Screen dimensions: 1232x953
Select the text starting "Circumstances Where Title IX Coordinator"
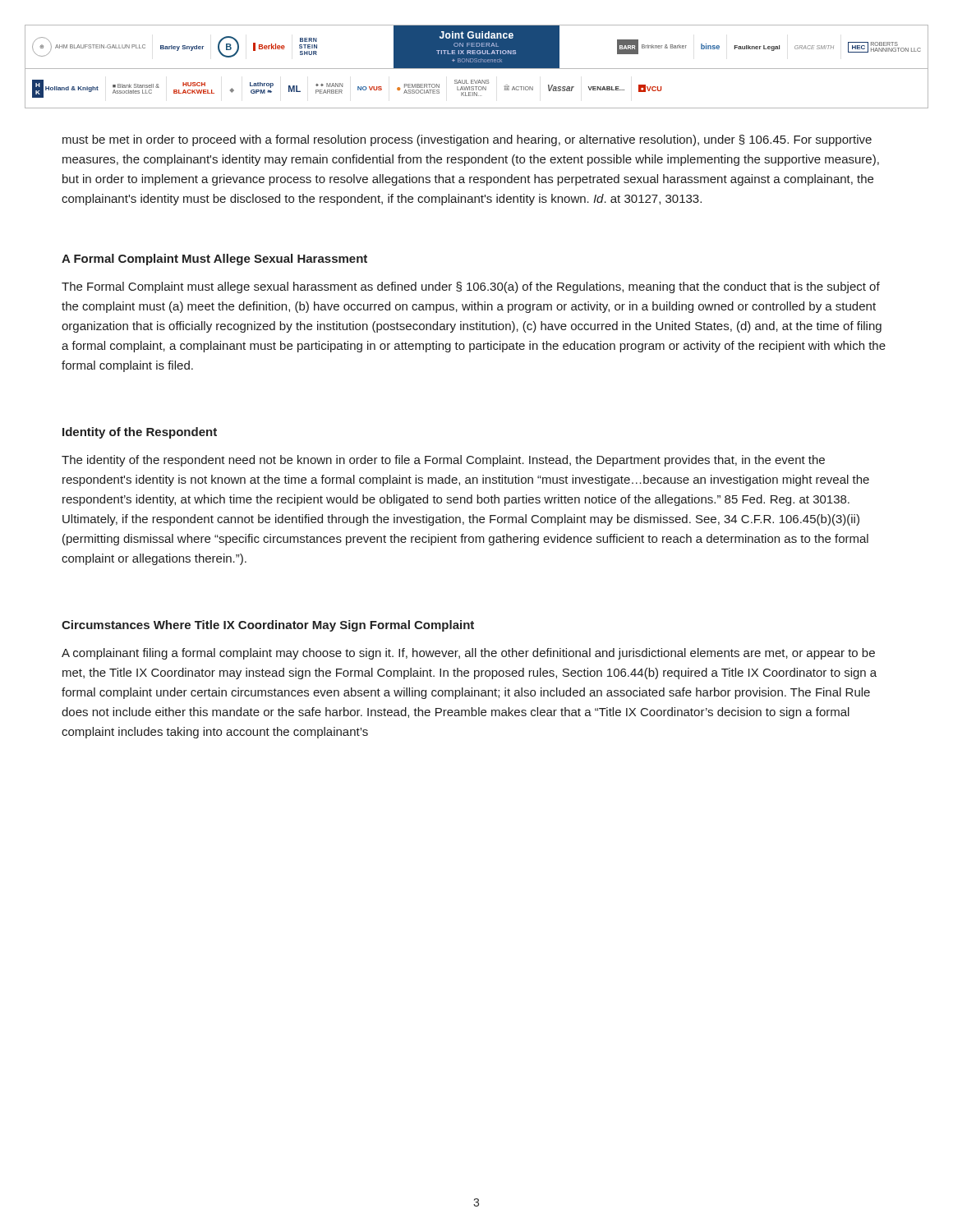coord(268,625)
